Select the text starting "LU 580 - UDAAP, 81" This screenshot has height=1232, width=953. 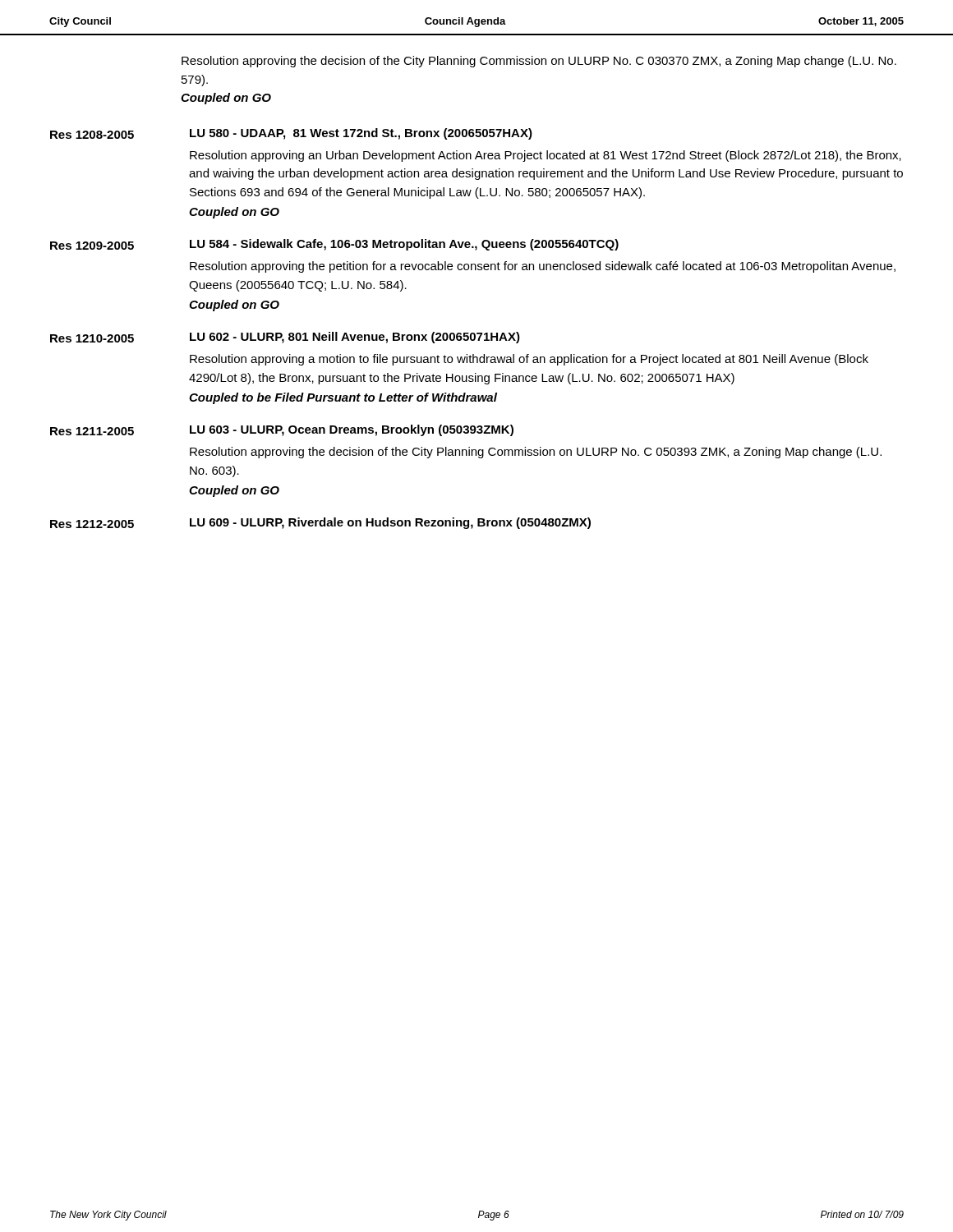(361, 132)
